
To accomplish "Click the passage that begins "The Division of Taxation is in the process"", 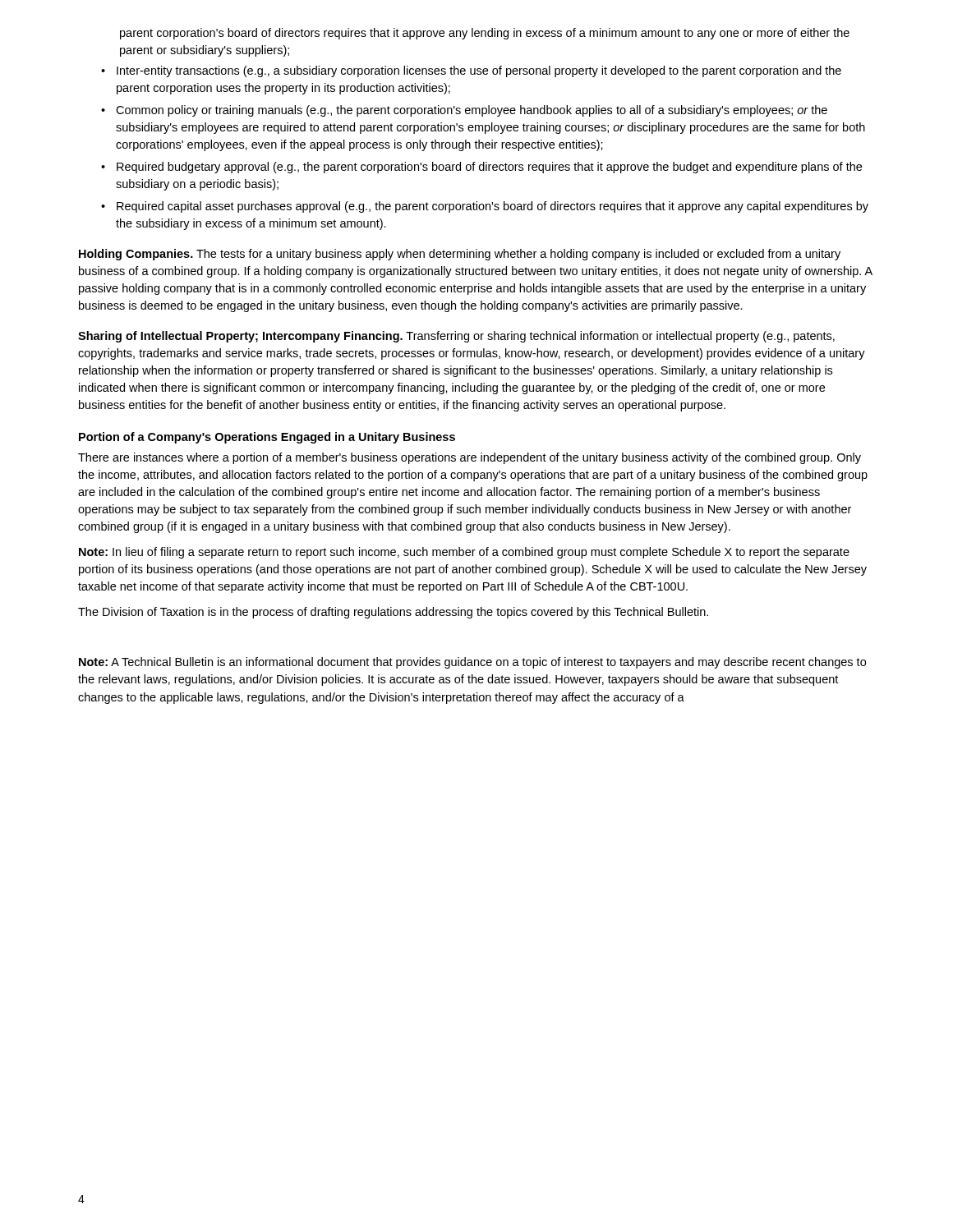I will click(x=394, y=612).
